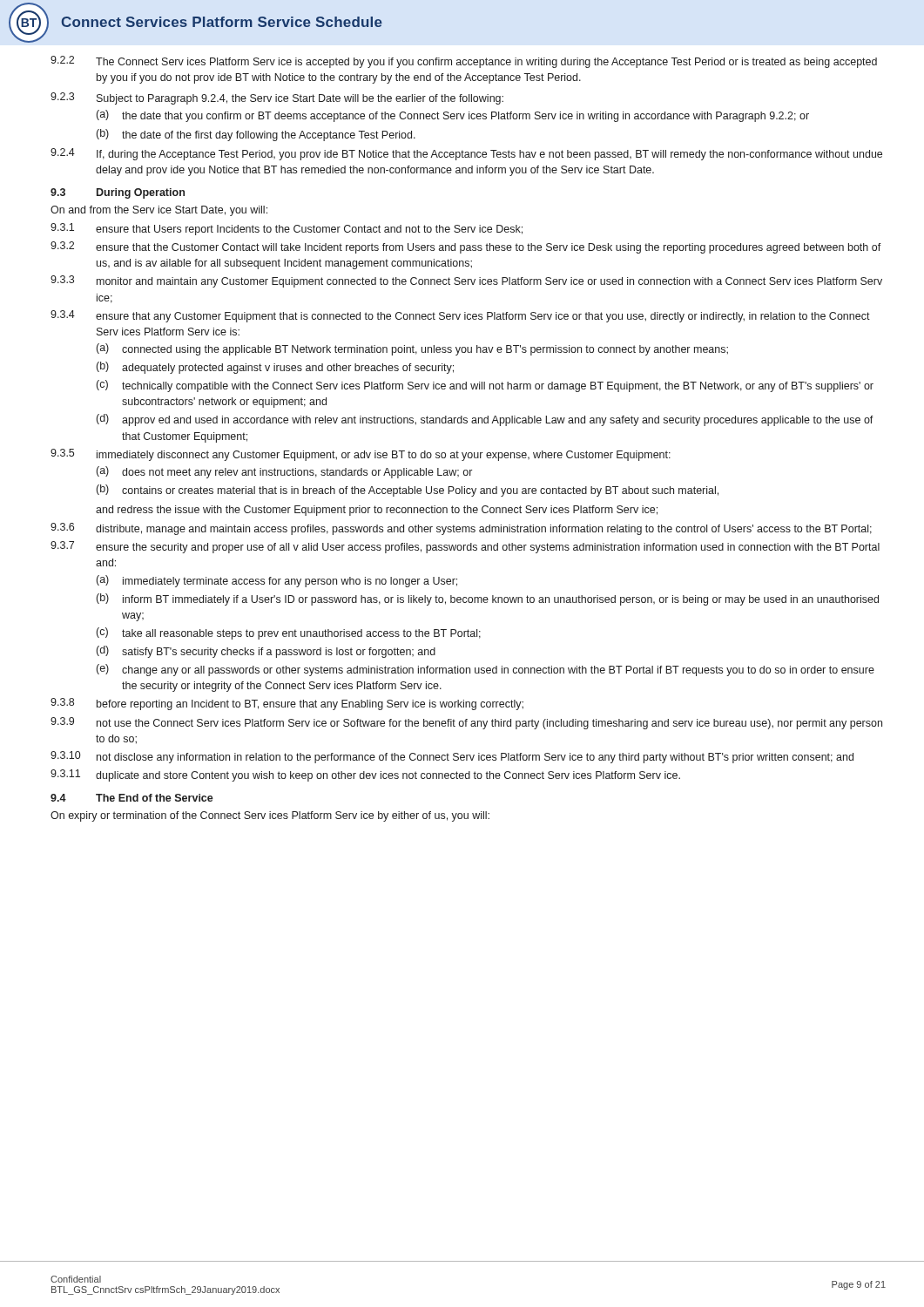Image resolution: width=924 pixels, height=1307 pixels.
Task: Select the element starting "9.4 The End of the Service"
Action: point(132,798)
